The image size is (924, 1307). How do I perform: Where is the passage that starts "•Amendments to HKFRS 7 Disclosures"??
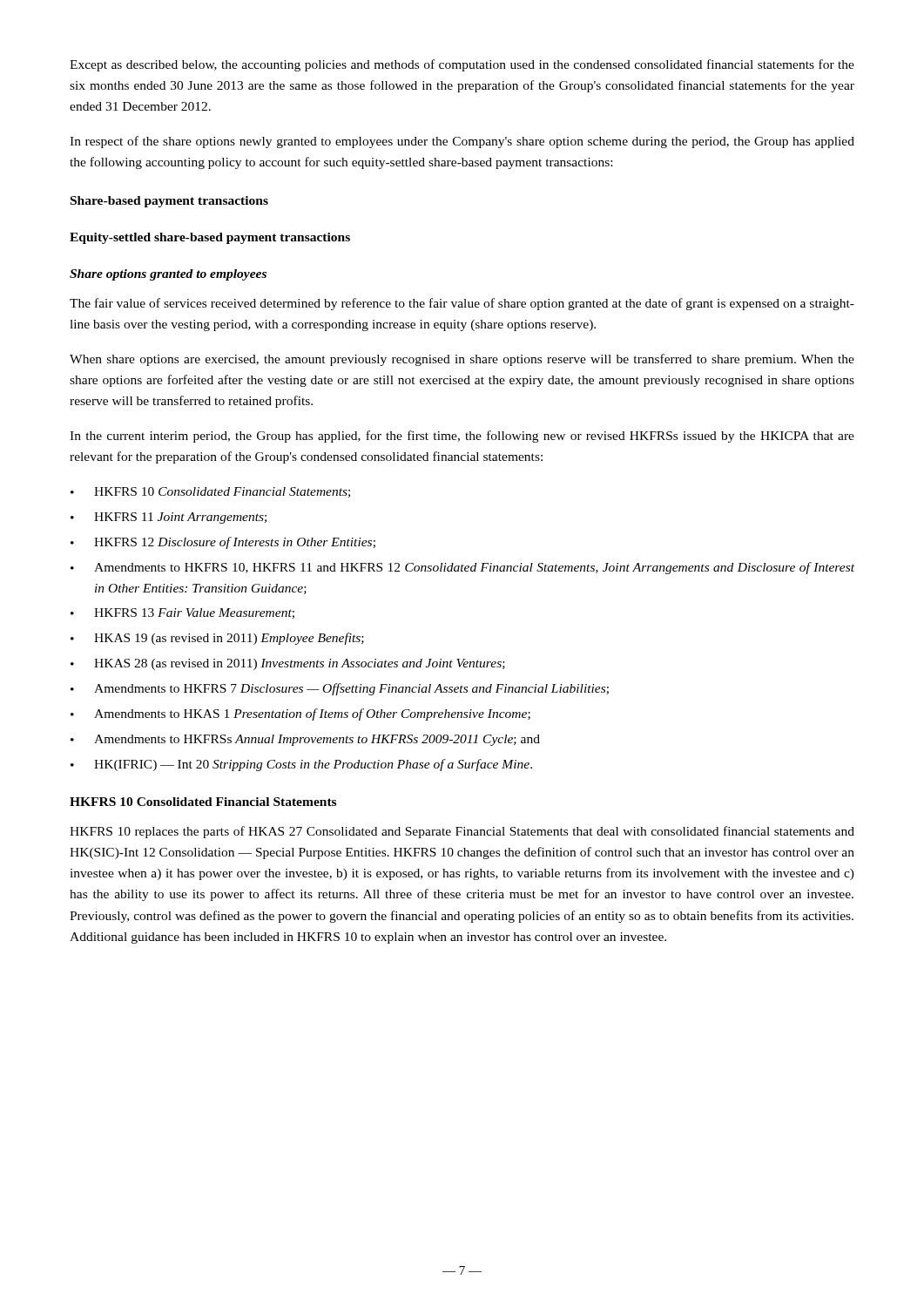[x=462, y=689]
